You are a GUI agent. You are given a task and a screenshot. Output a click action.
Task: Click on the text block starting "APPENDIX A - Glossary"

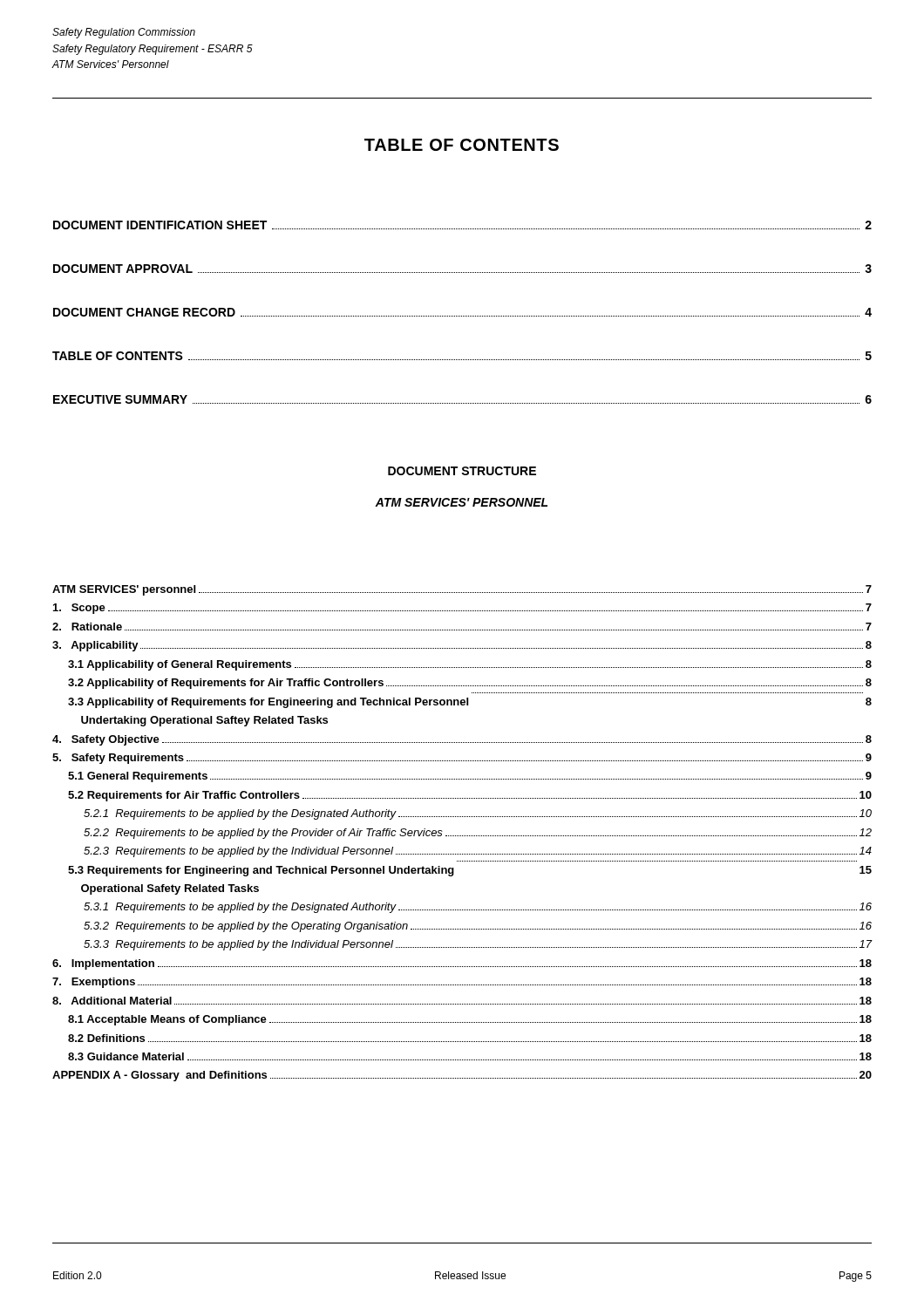(462, 1075)
